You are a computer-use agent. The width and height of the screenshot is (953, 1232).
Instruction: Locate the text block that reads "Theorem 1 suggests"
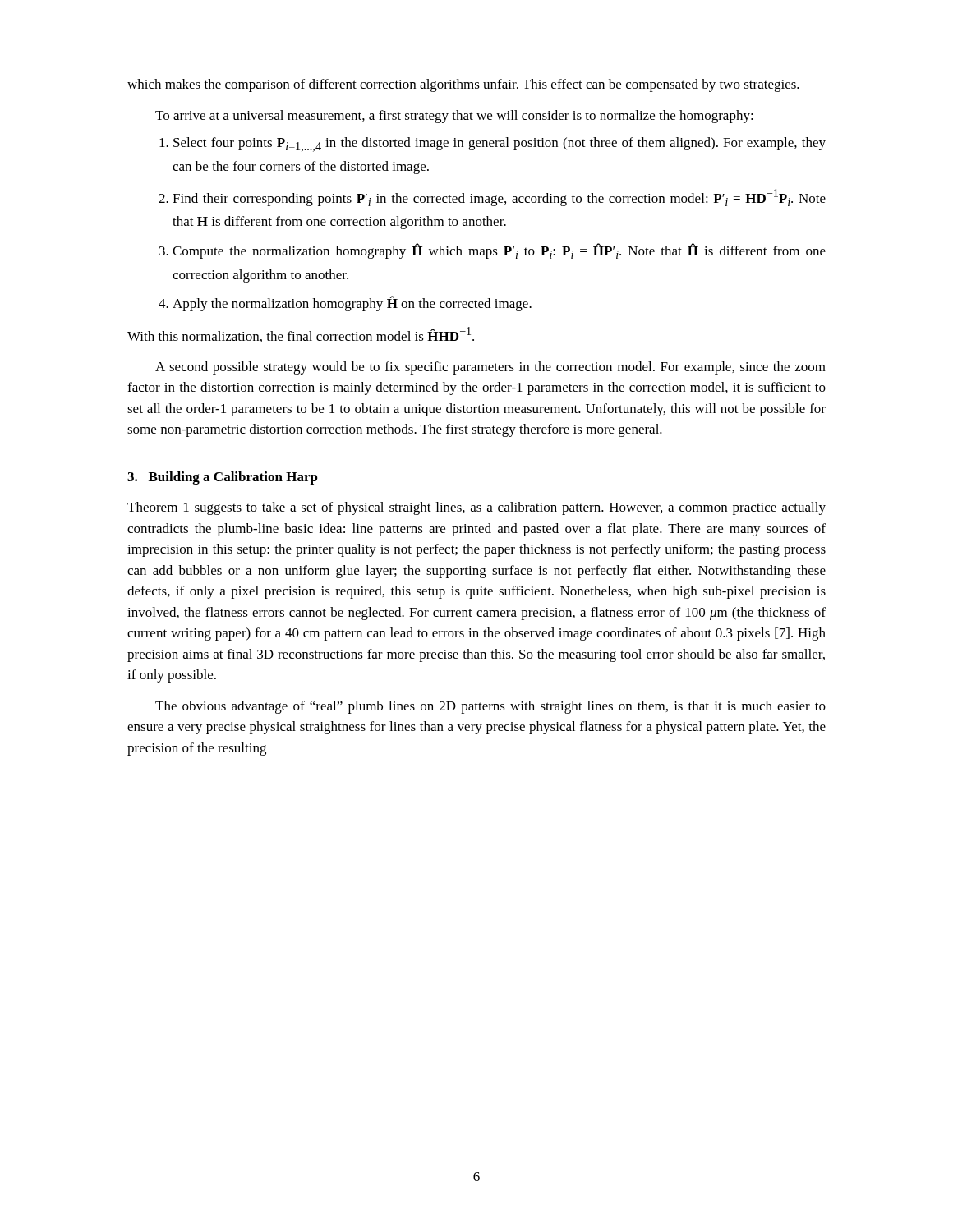point(476,591)
